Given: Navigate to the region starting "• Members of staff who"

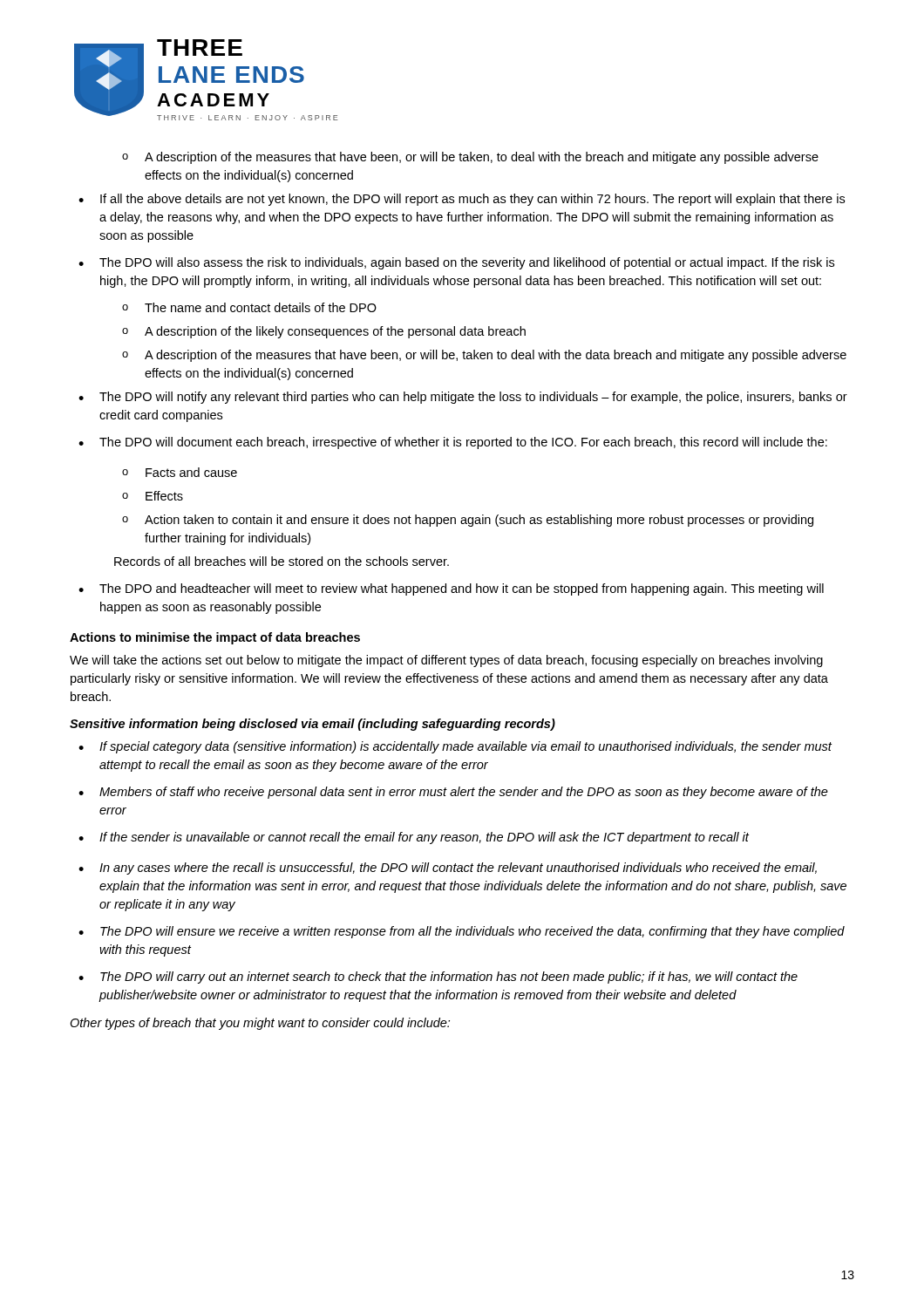Looking at the screenshot, I should tap(462, 802).
